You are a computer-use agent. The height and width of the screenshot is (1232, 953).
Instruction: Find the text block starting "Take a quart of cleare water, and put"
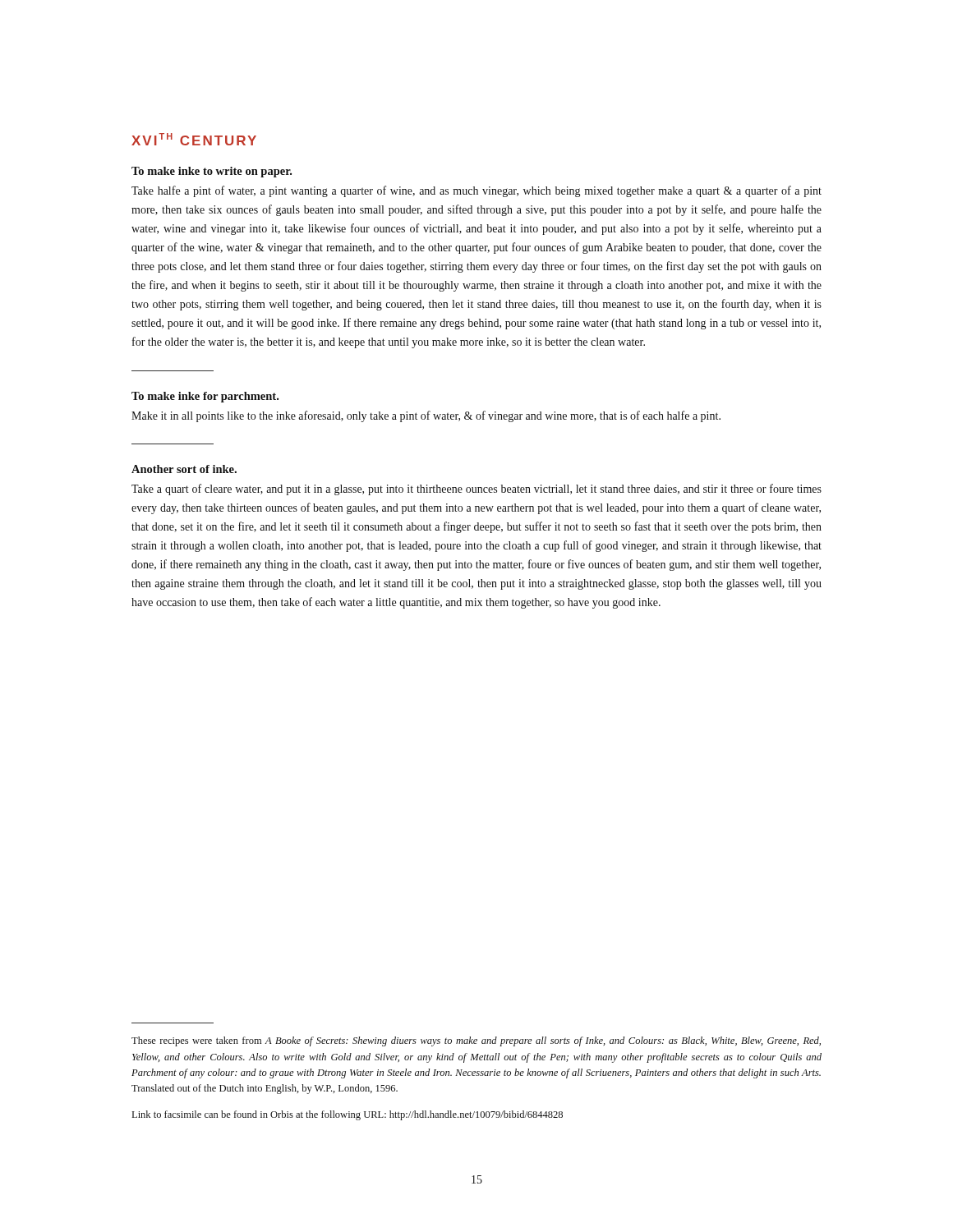(476, 546)
